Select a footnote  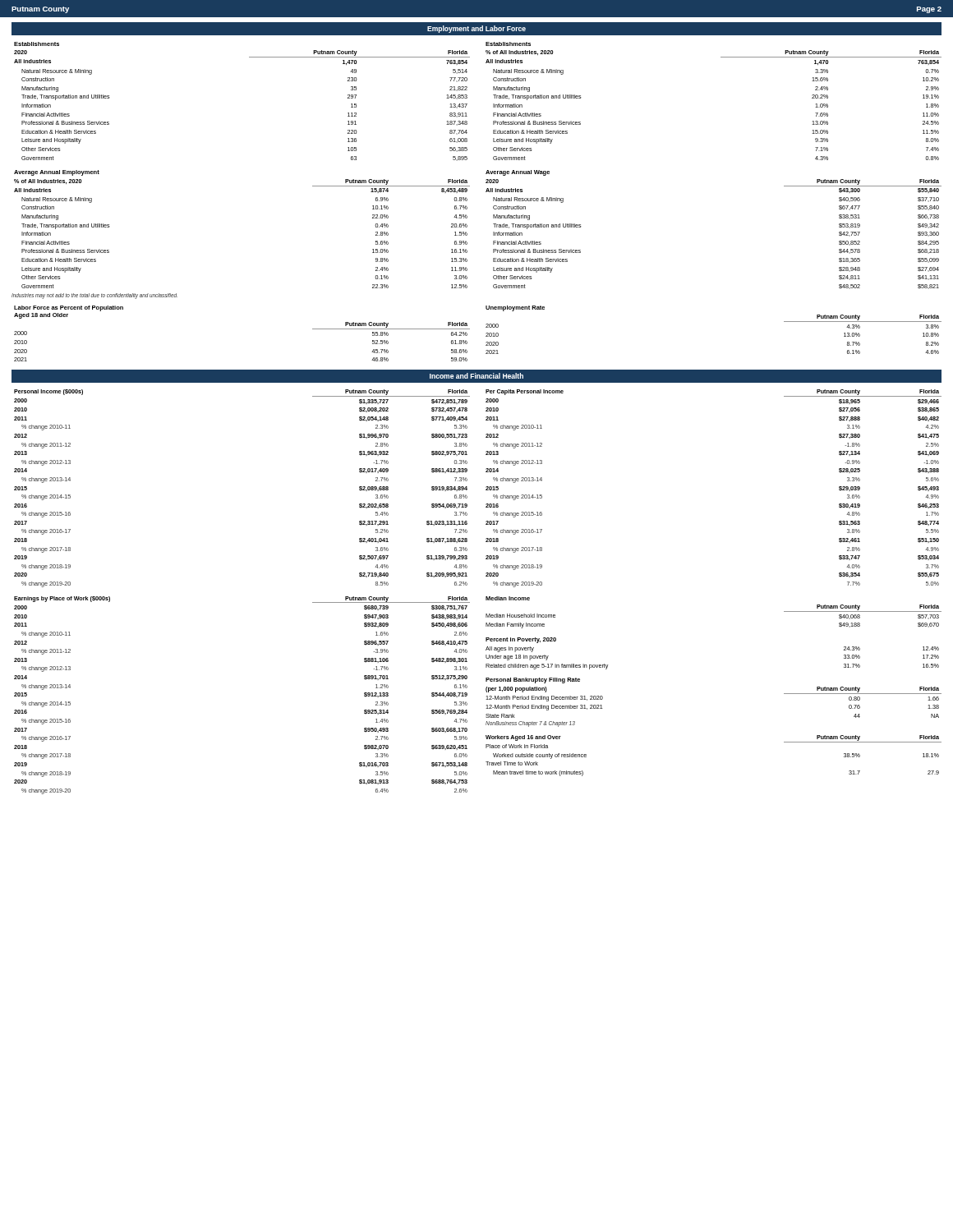click(95, 295)
